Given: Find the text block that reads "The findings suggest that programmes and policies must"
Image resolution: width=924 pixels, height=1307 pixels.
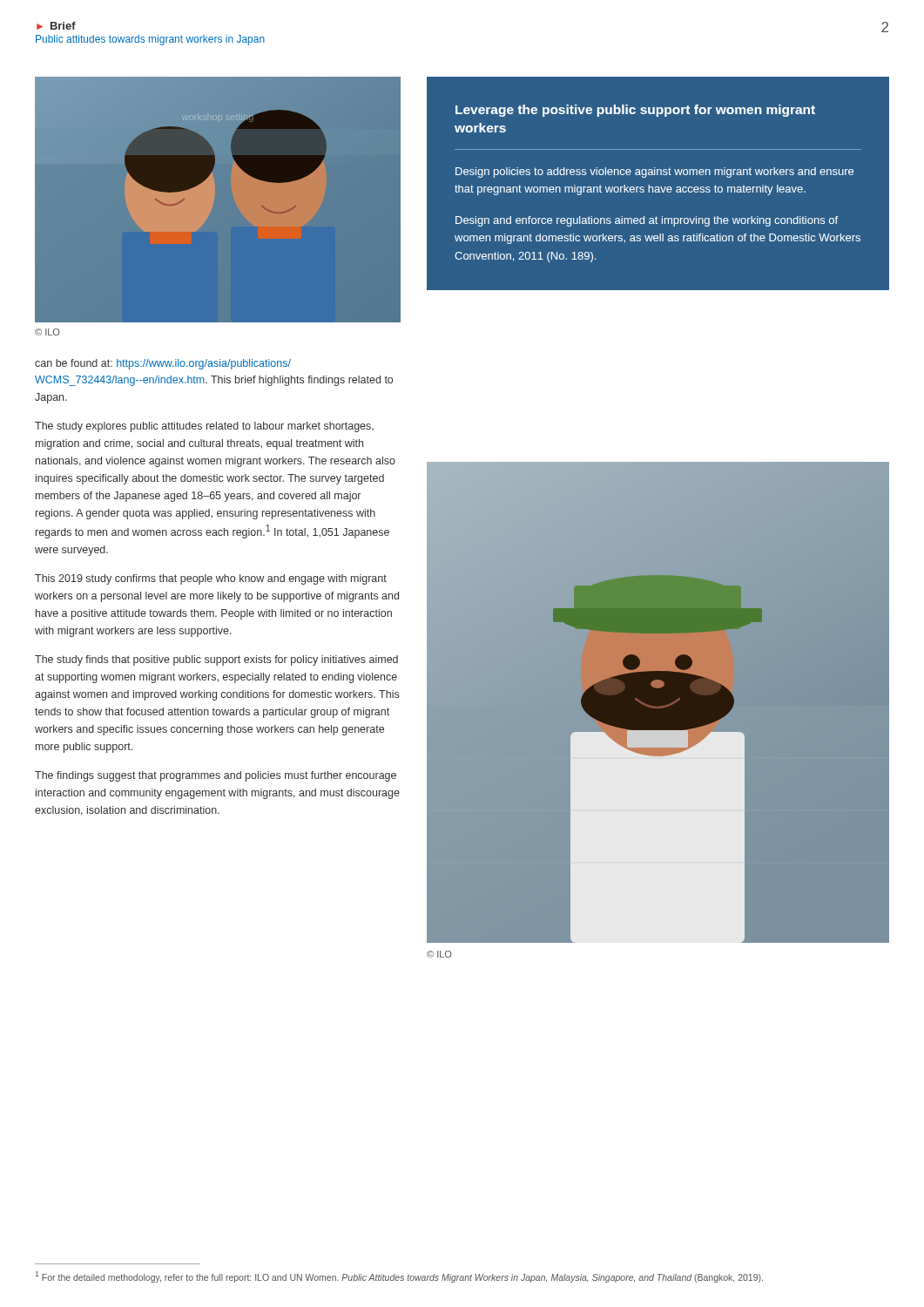Looking at the screenshot, I should point(217,793).
